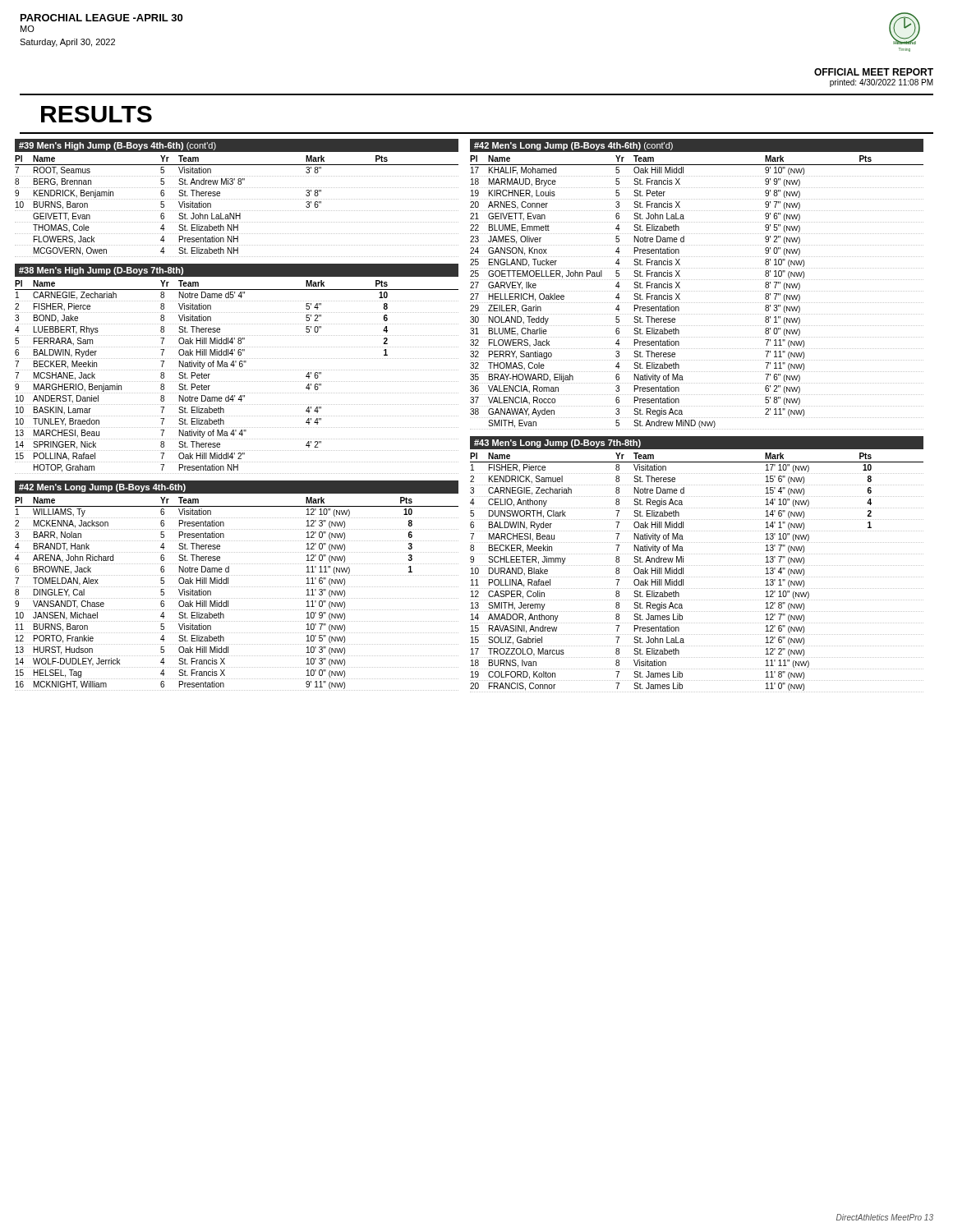The width and height of the screenshot is (953, 1232).
Task: Locate the section header that says "#39 Men's High Jump (B-Boys"
Action: point(118,145)
